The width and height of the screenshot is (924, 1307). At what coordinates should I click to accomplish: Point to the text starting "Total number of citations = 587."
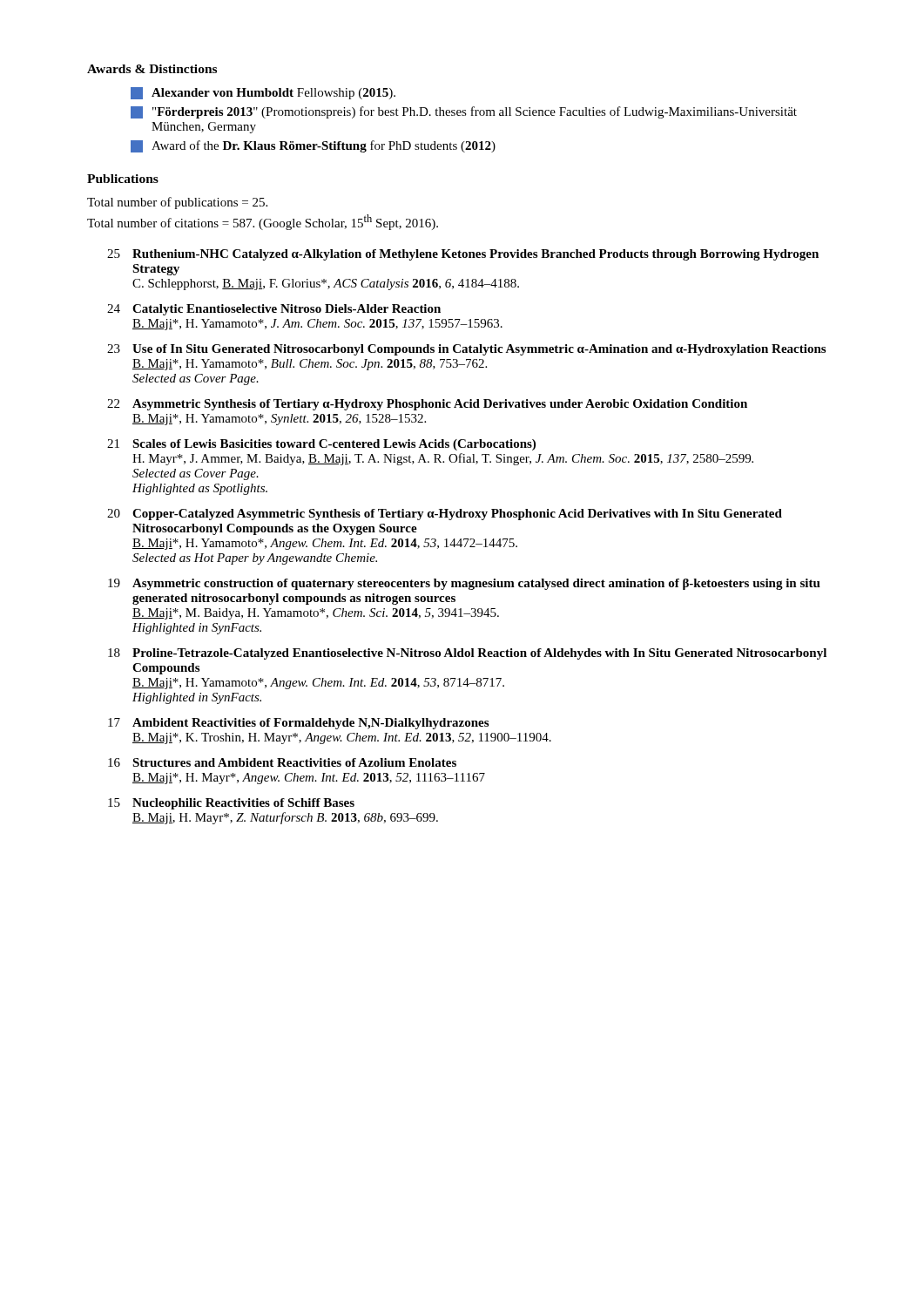(263, 221)
